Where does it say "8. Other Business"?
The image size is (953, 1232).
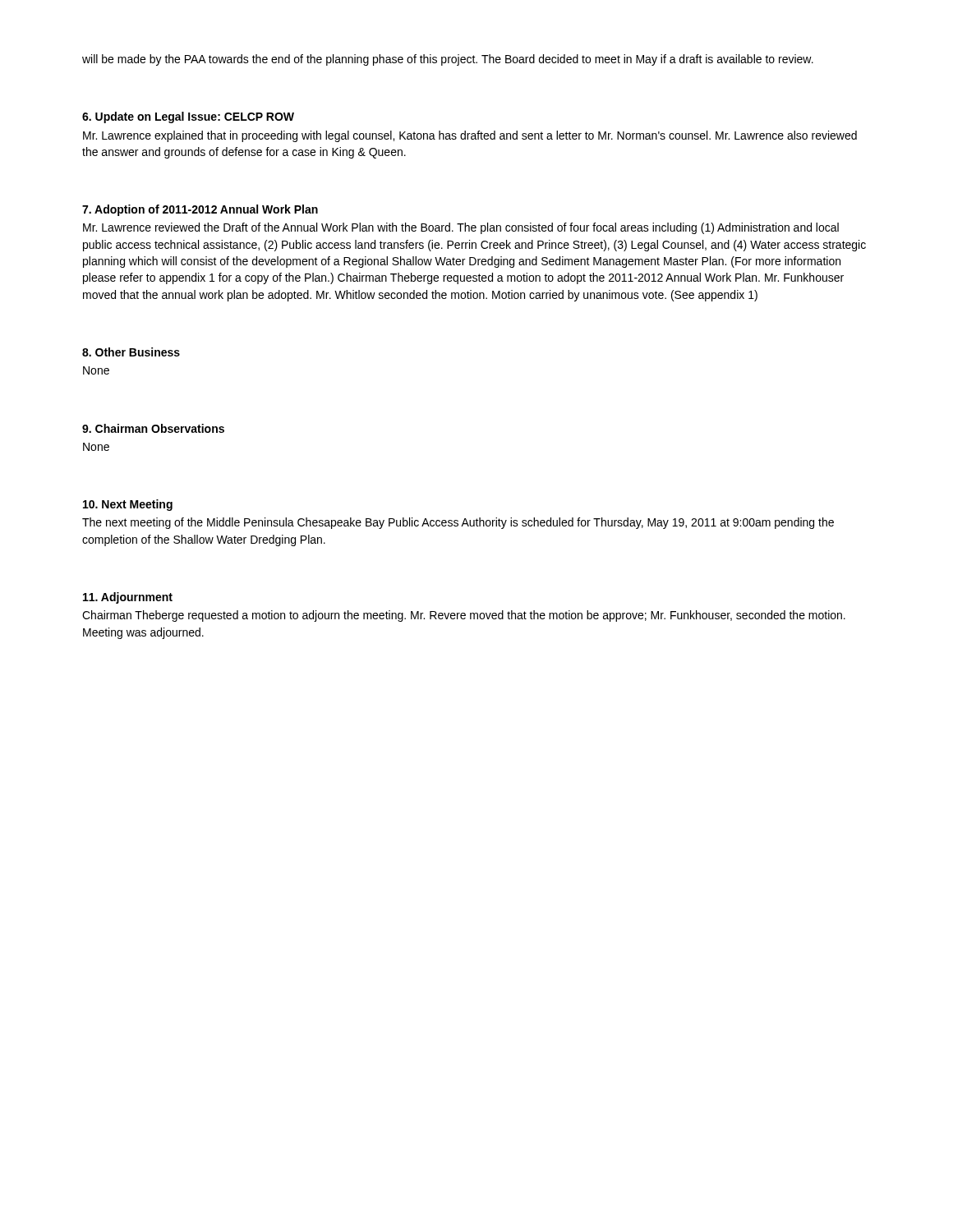pyautogui.click(x=131, y=352)
